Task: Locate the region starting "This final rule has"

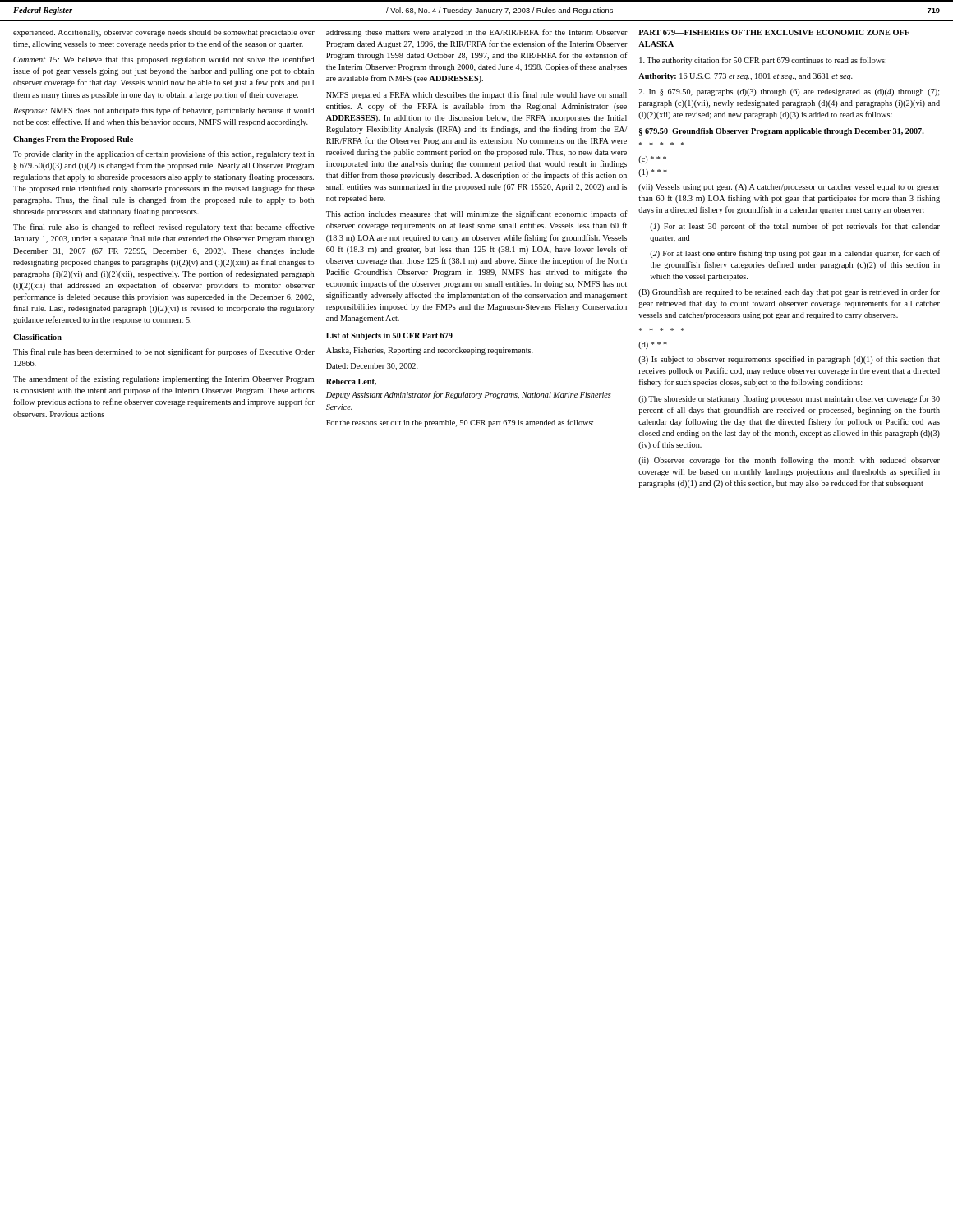Action: pyautogui.click(x=164, y=358)
